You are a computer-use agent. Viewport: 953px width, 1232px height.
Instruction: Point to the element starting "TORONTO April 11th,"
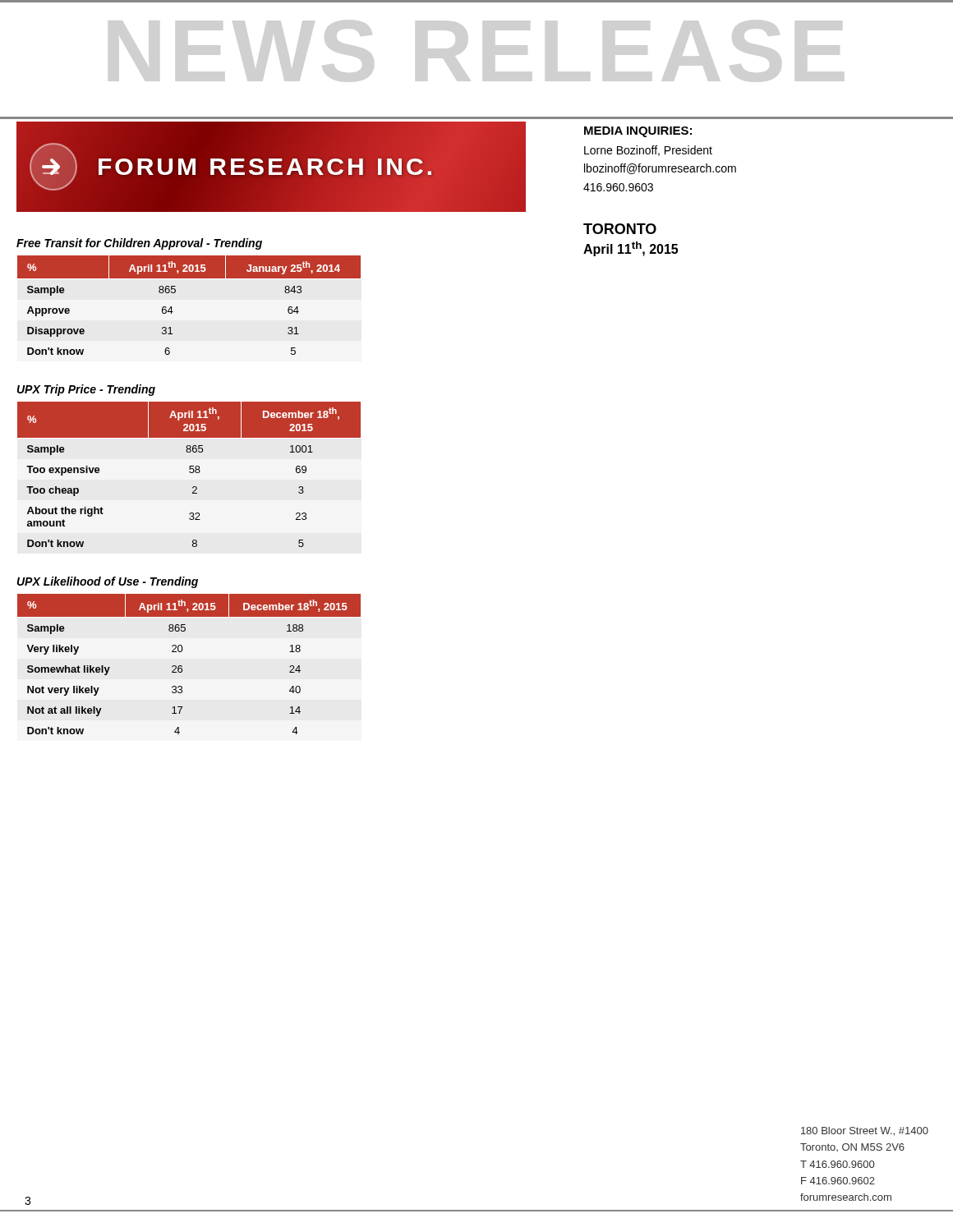pyautogui.click(x=620, y=229)
